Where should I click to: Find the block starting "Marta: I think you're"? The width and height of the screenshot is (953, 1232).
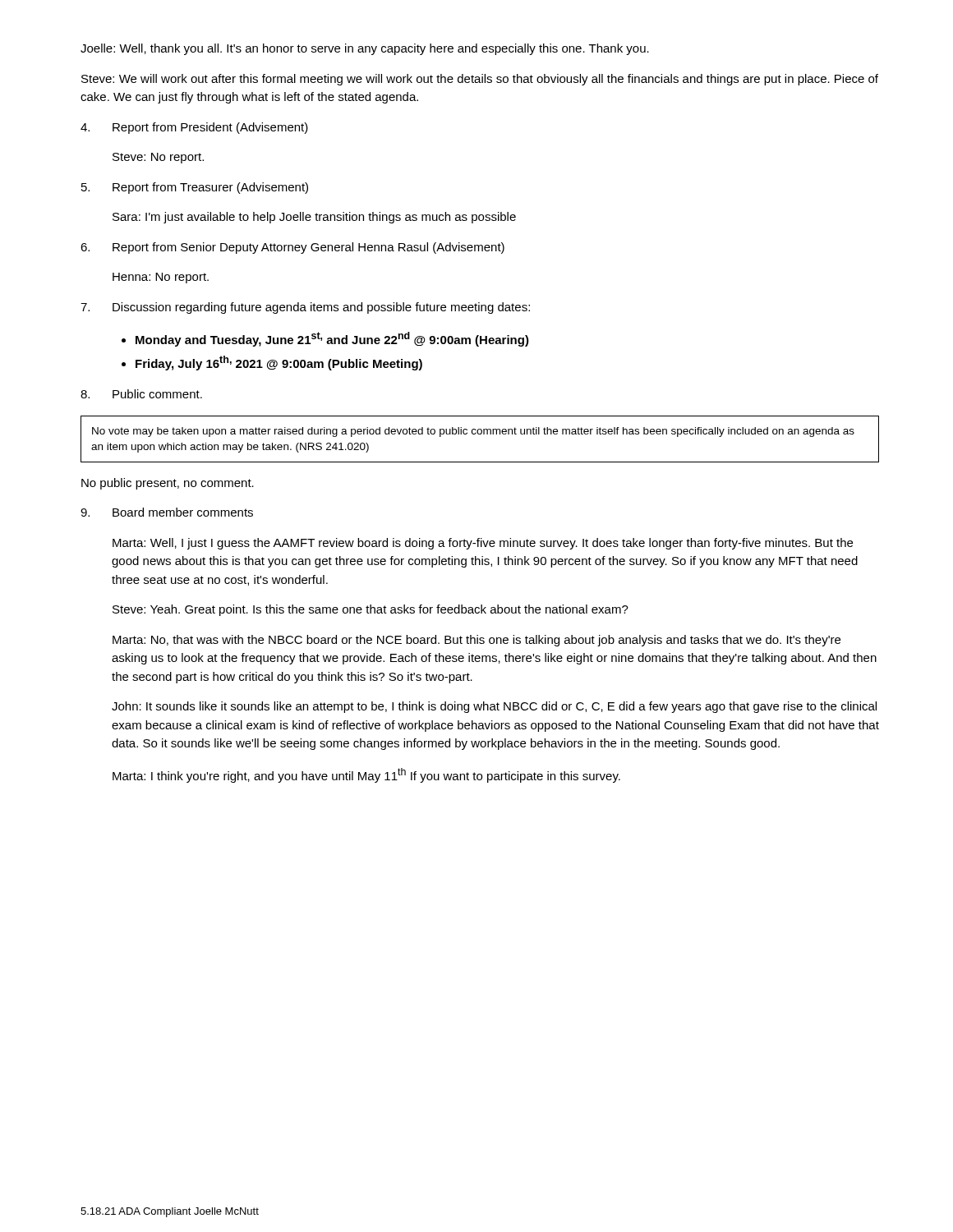tap(366, 774)
